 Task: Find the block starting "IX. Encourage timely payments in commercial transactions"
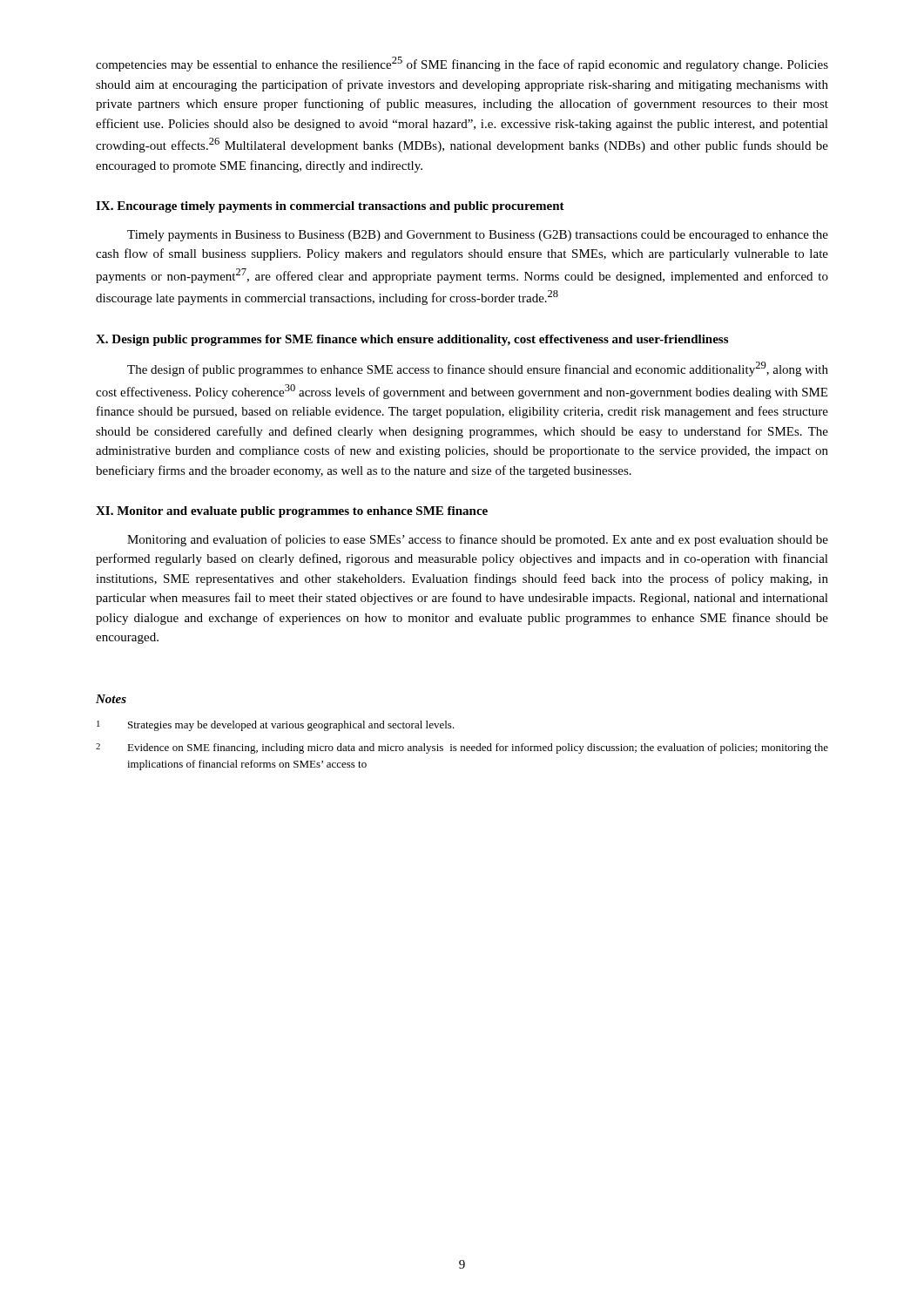[x=462, y=206]
